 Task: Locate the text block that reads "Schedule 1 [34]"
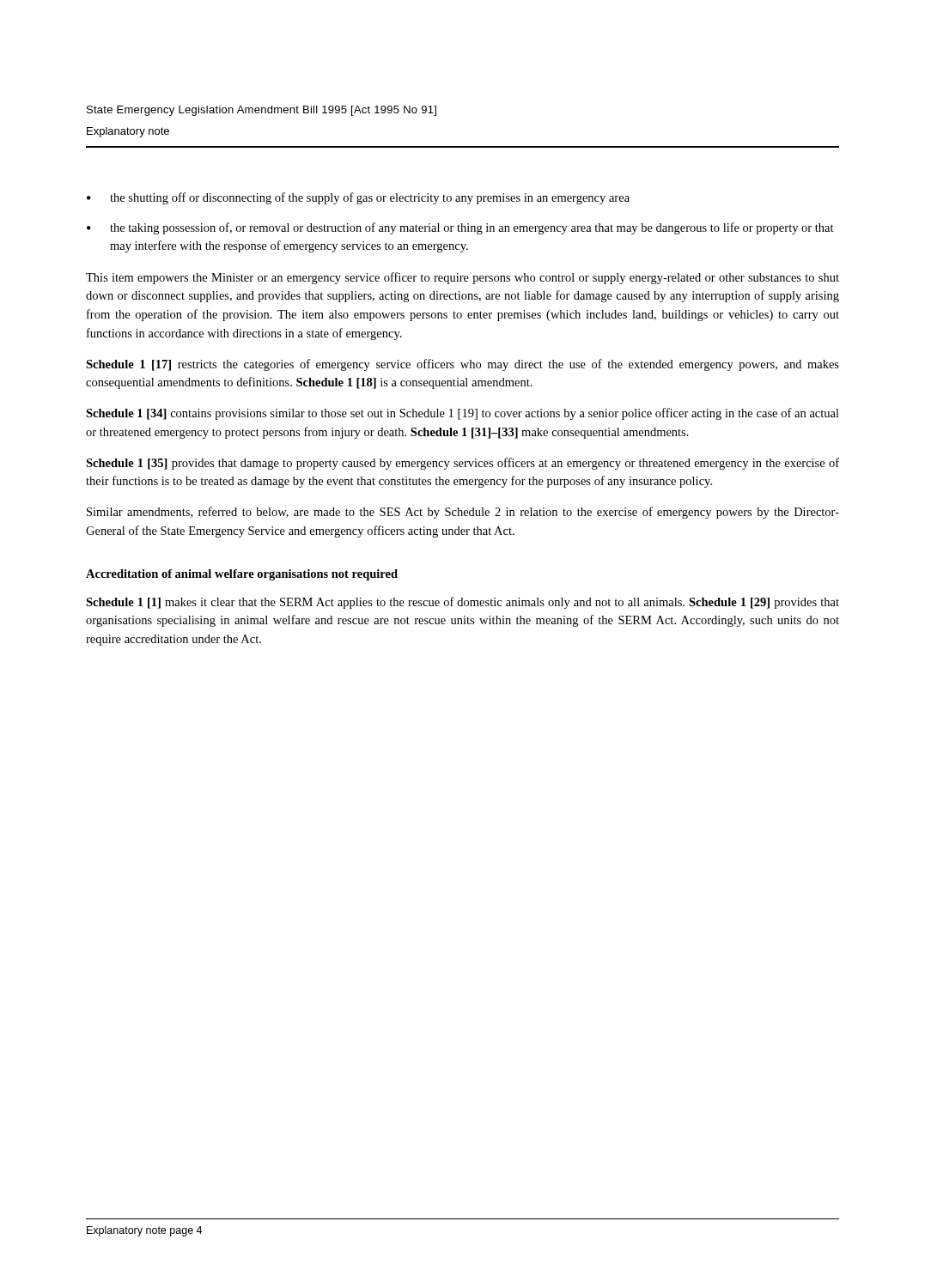click(x=462, y=422)
